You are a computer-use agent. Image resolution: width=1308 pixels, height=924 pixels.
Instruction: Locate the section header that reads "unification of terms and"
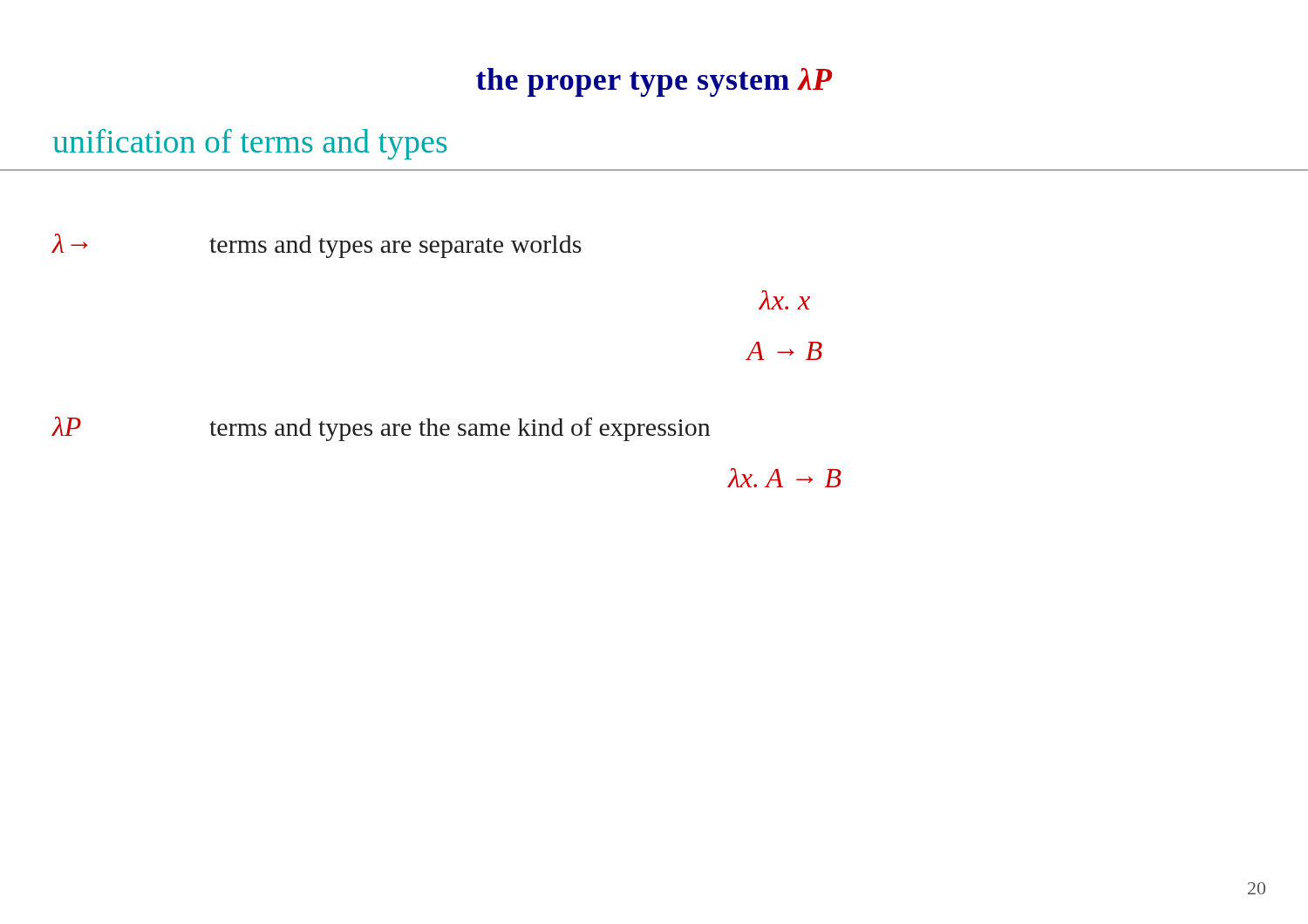pos(250,141)
